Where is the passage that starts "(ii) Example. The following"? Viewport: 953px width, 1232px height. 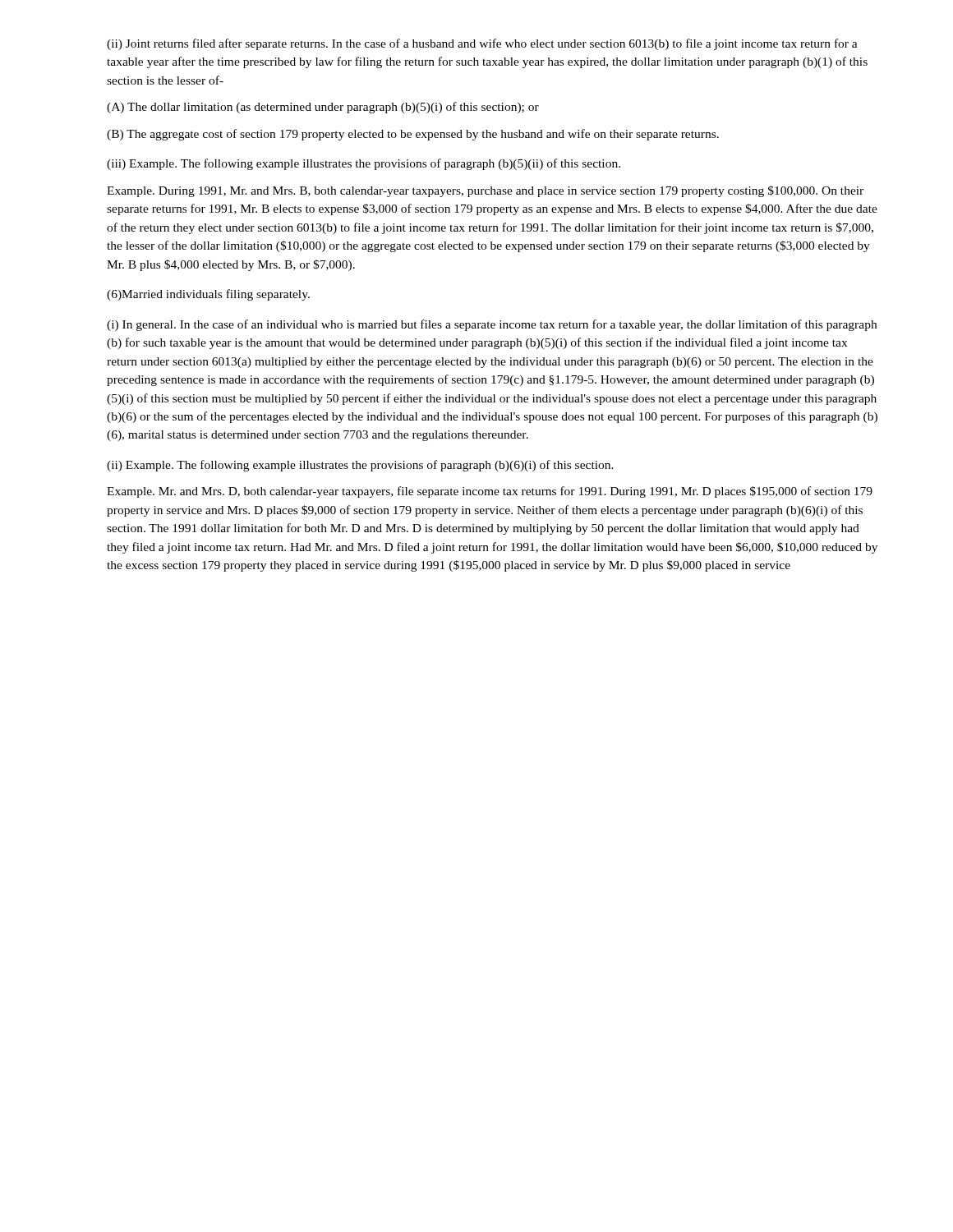tap(360, 464)
